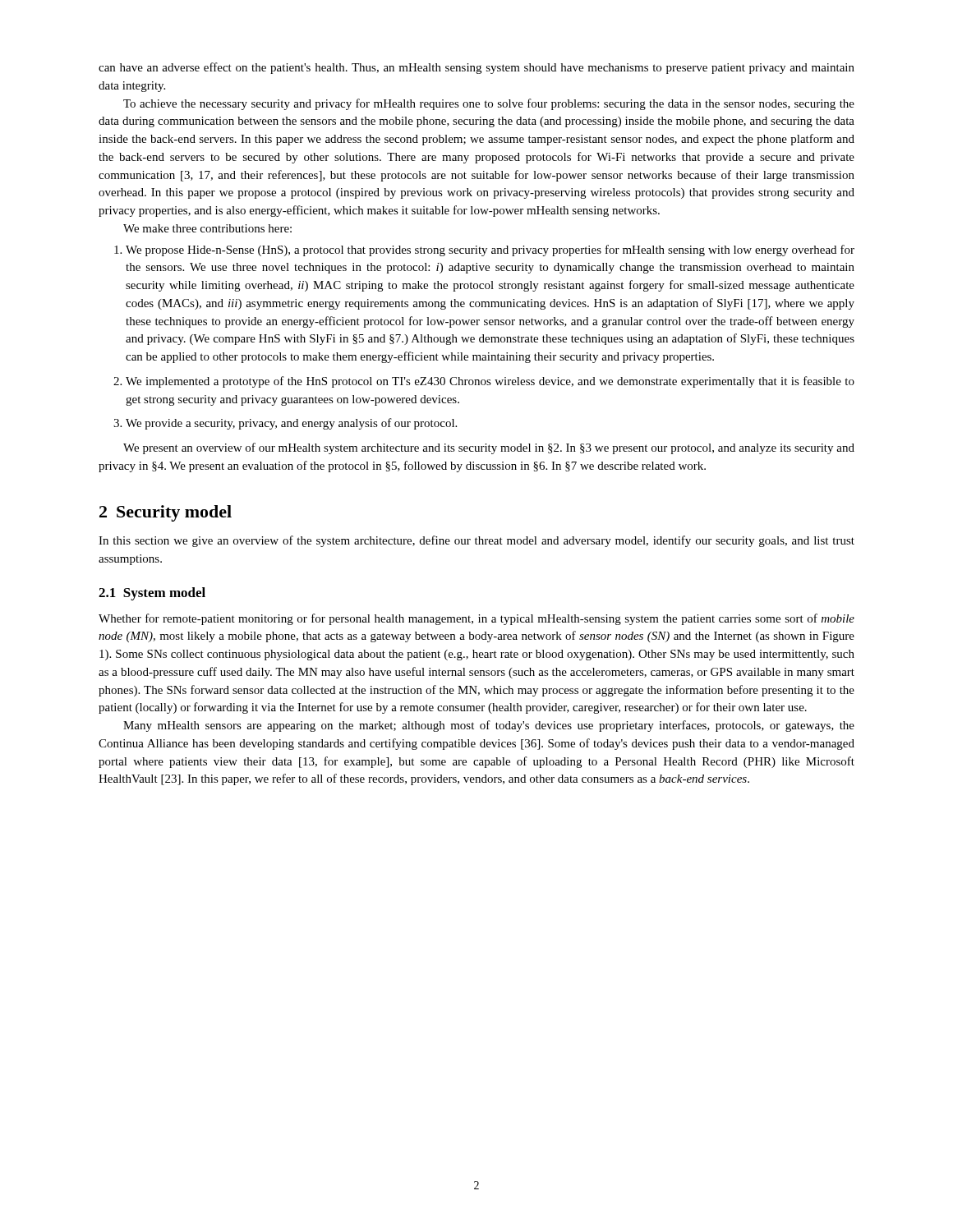Where does it say "2.1 System model"?
Image resolution: width=953 pixels, height=1232 pixels.
(x=152, y=593)
